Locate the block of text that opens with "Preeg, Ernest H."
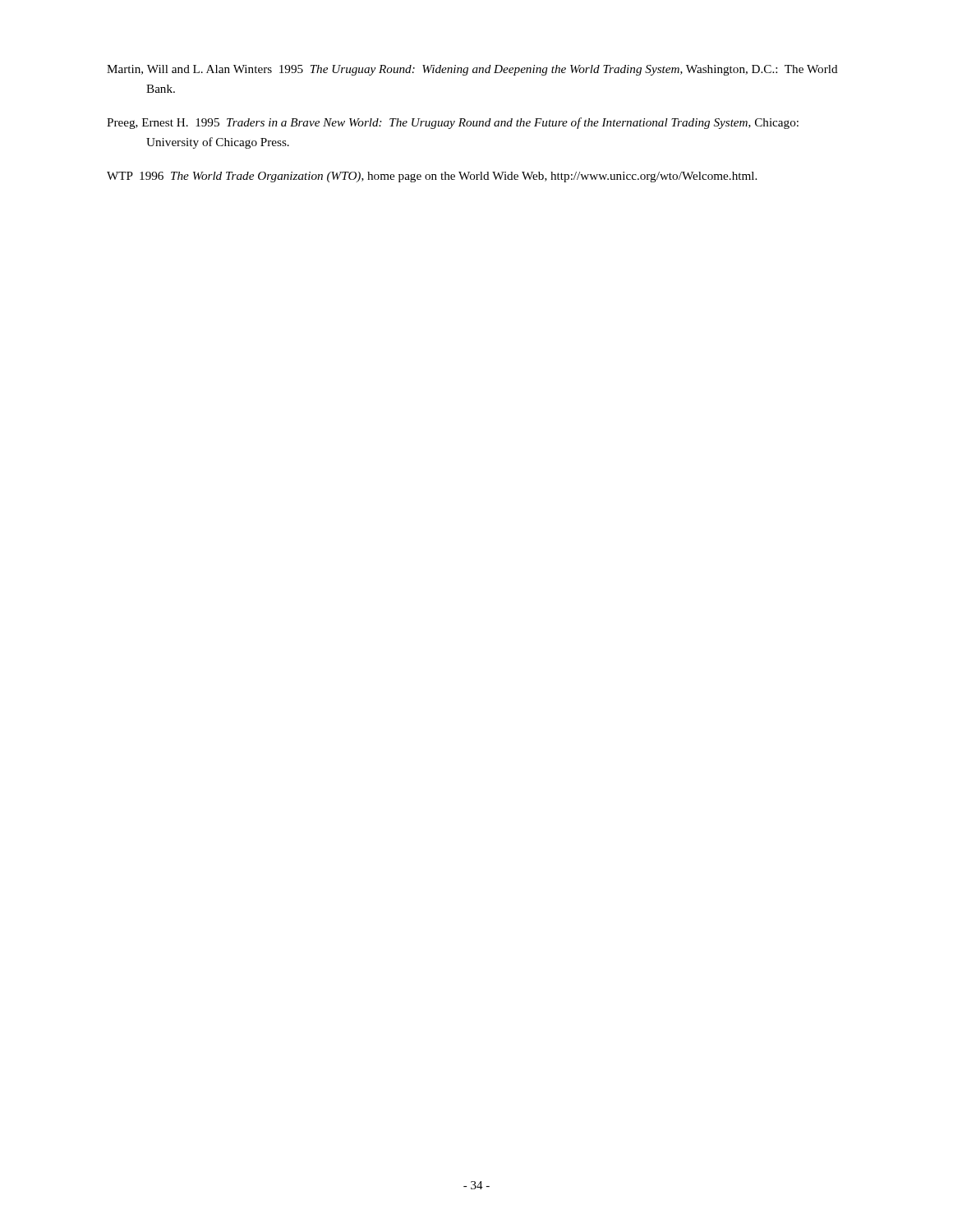This screenshot has height=1232, width=953. [x=455, y=132]
